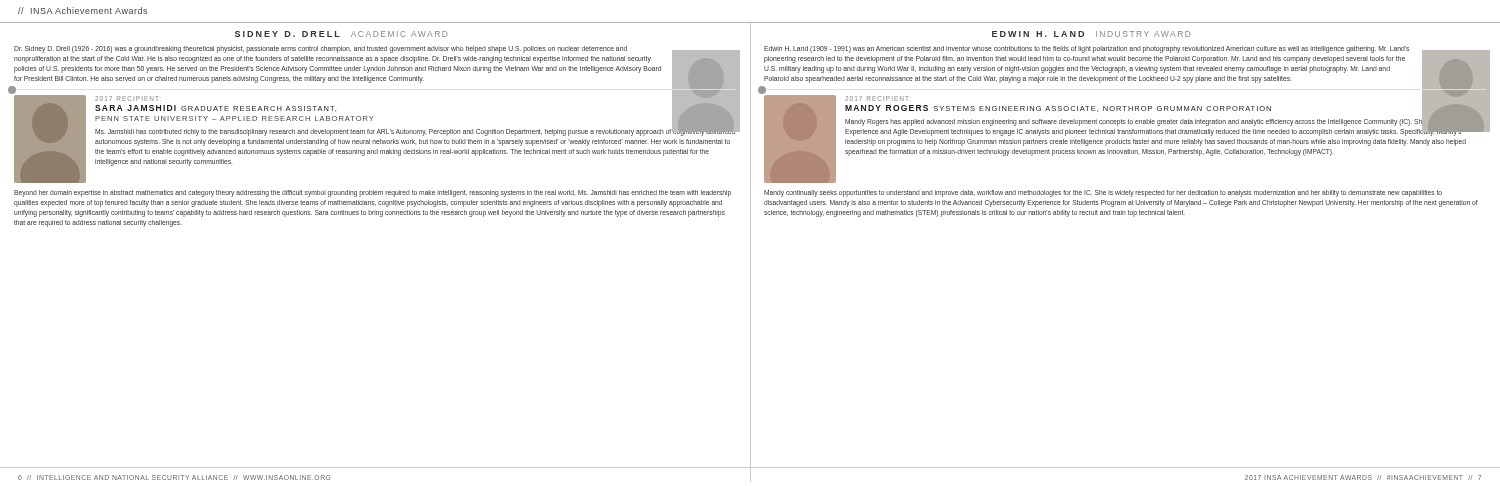Viewport: 1500px width, 486px height.
Task: Click on the text block containing "Ms. Jamshidi has contributed richly"
Action: pos(415,146)
